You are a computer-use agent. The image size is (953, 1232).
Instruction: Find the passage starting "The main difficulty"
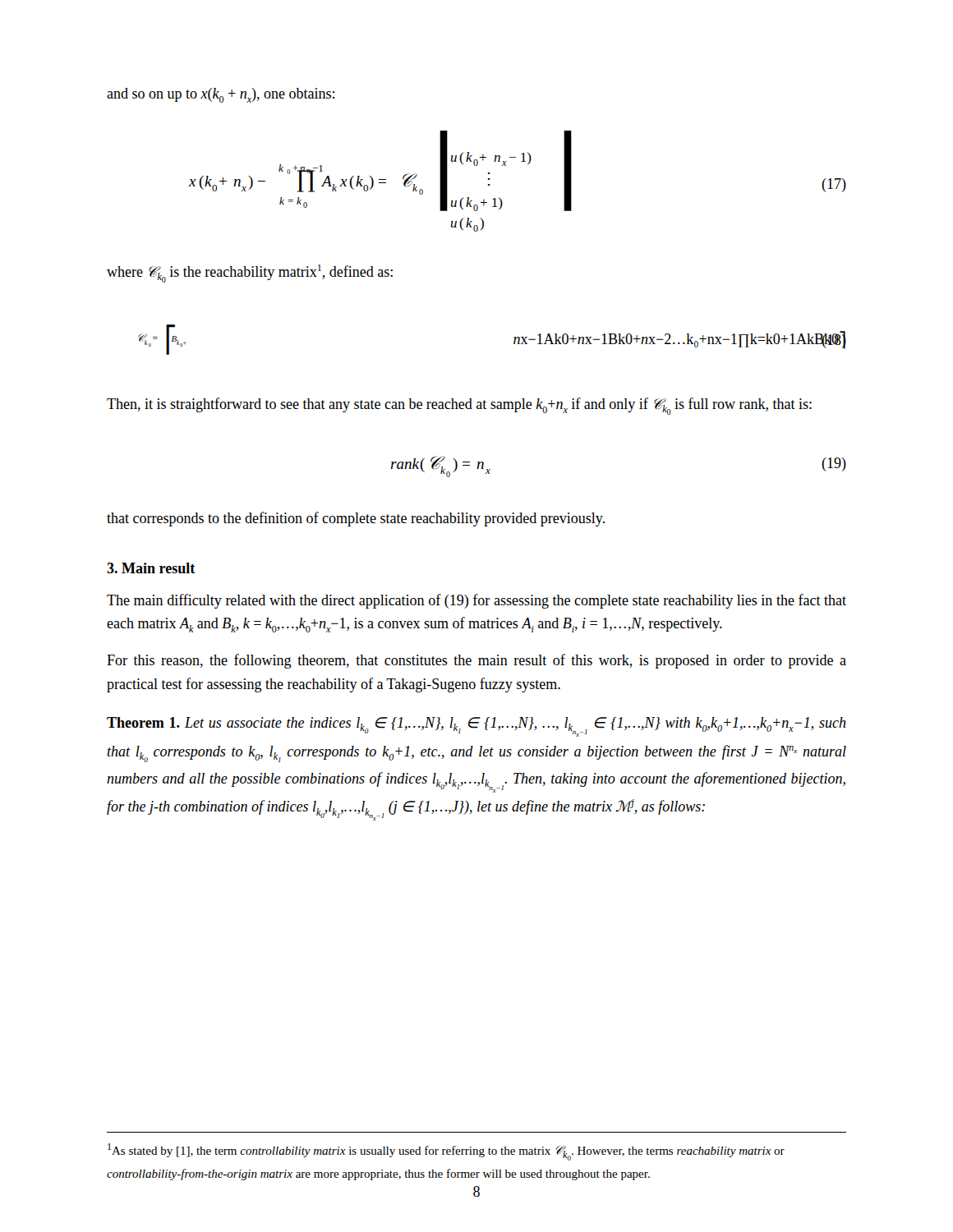[x=476, y=613]
